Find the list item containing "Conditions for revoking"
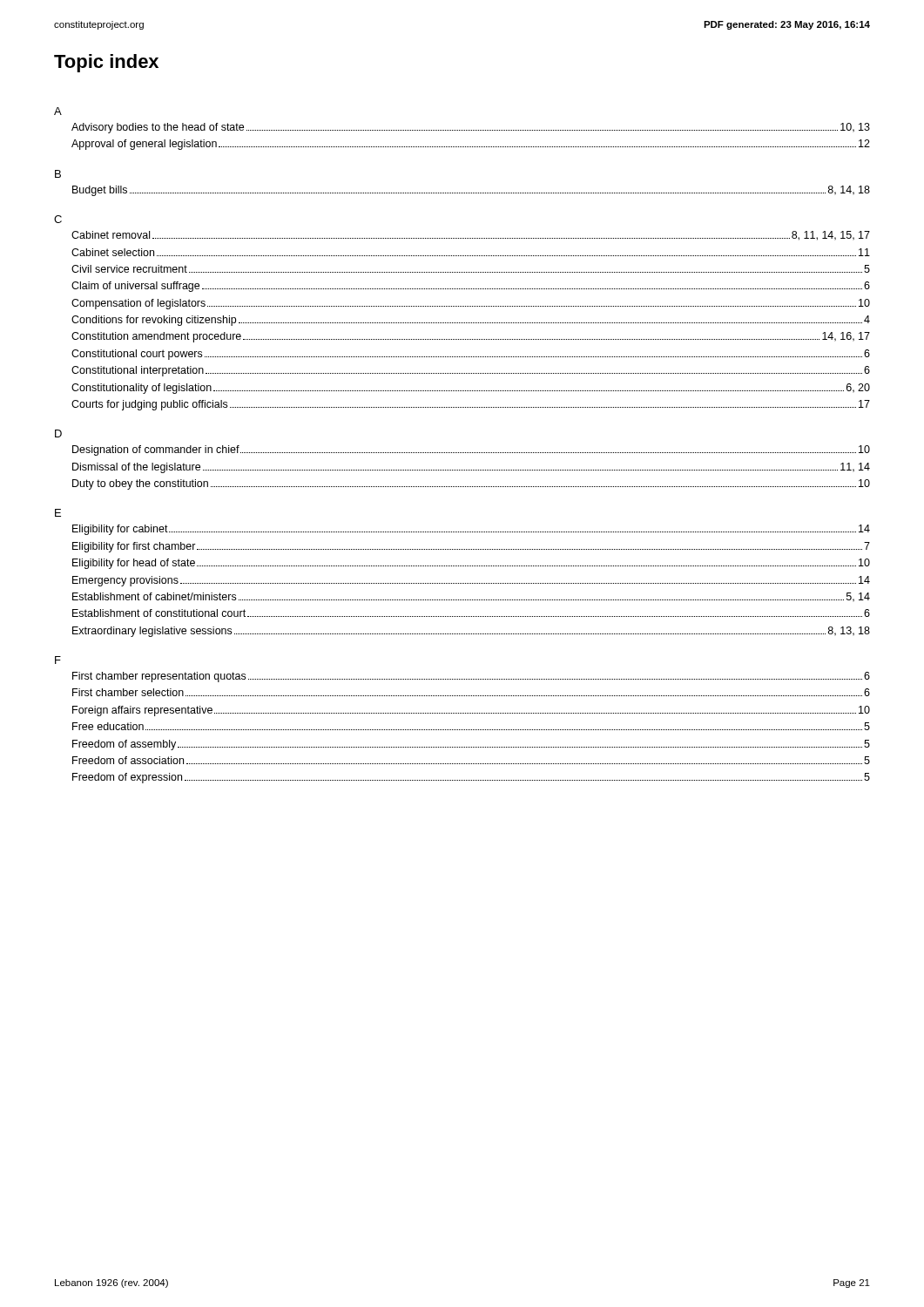Image resolution: width=924 pixels, height=1307 pixels. pyautogui.click(x=471, y=320)
